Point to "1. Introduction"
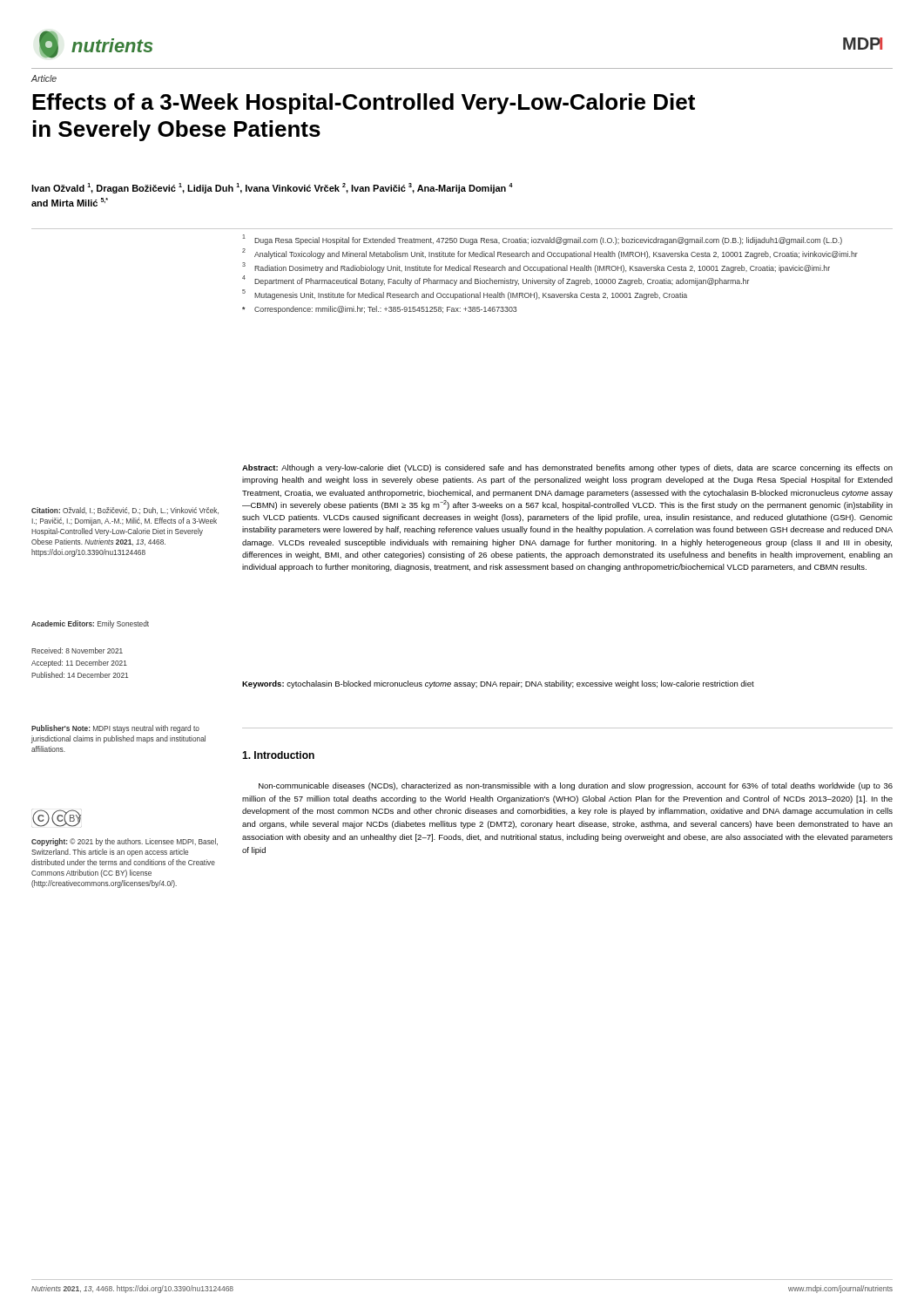 click(278, 755)
